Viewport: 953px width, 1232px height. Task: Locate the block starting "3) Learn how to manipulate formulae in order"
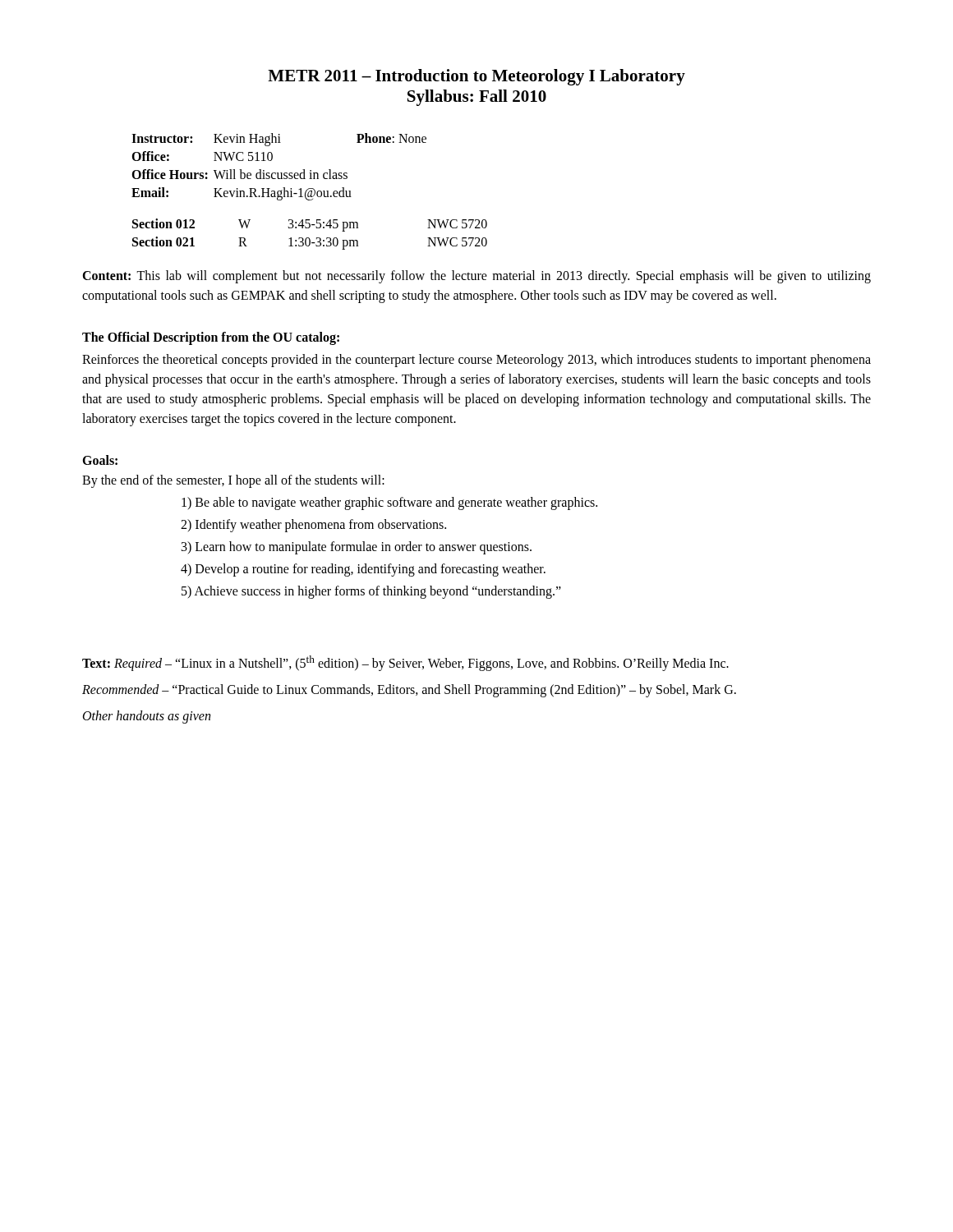tap(357, 547)
